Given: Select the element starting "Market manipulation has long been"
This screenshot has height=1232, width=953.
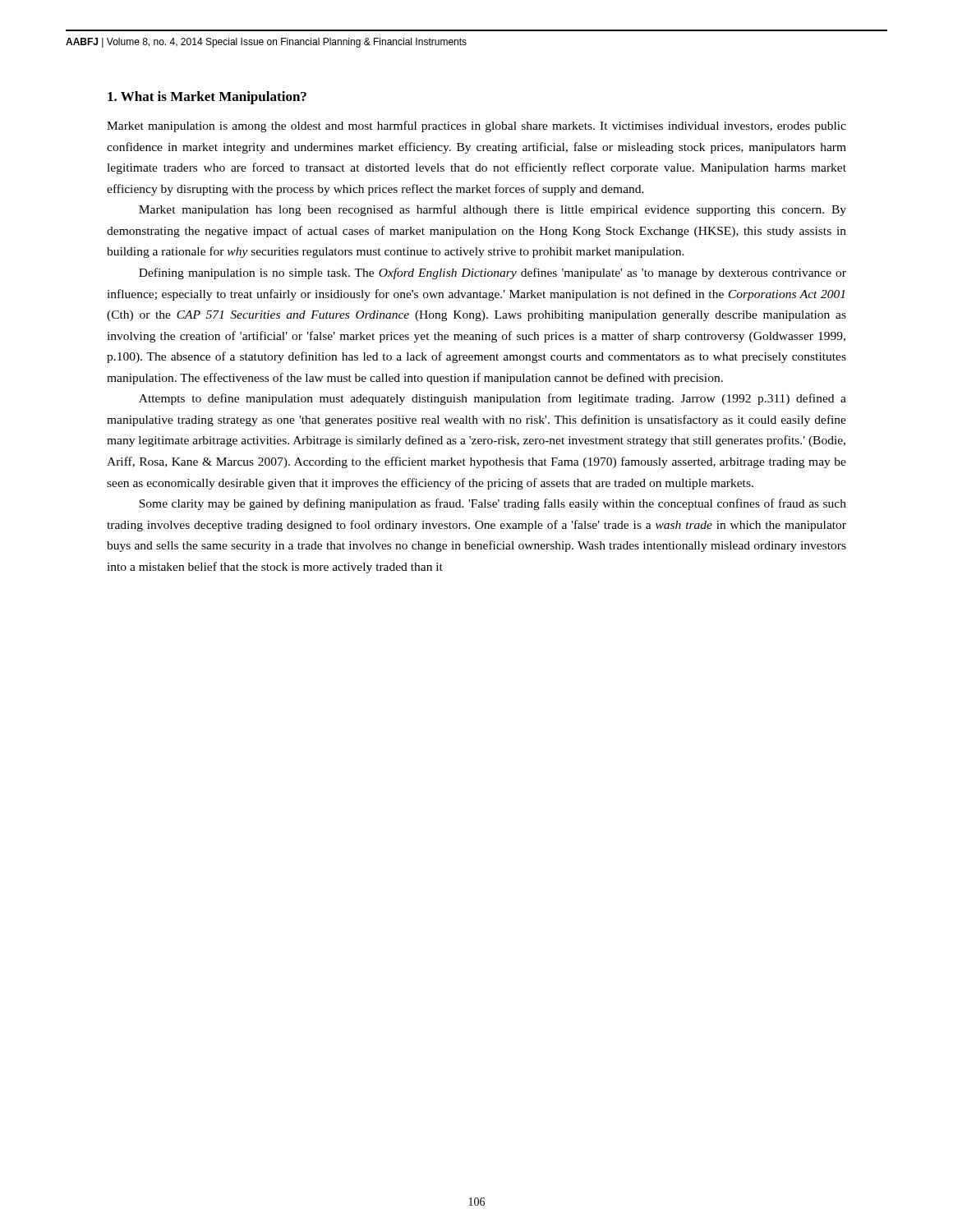Looking at the screenshot, I should tap(476, 230).
